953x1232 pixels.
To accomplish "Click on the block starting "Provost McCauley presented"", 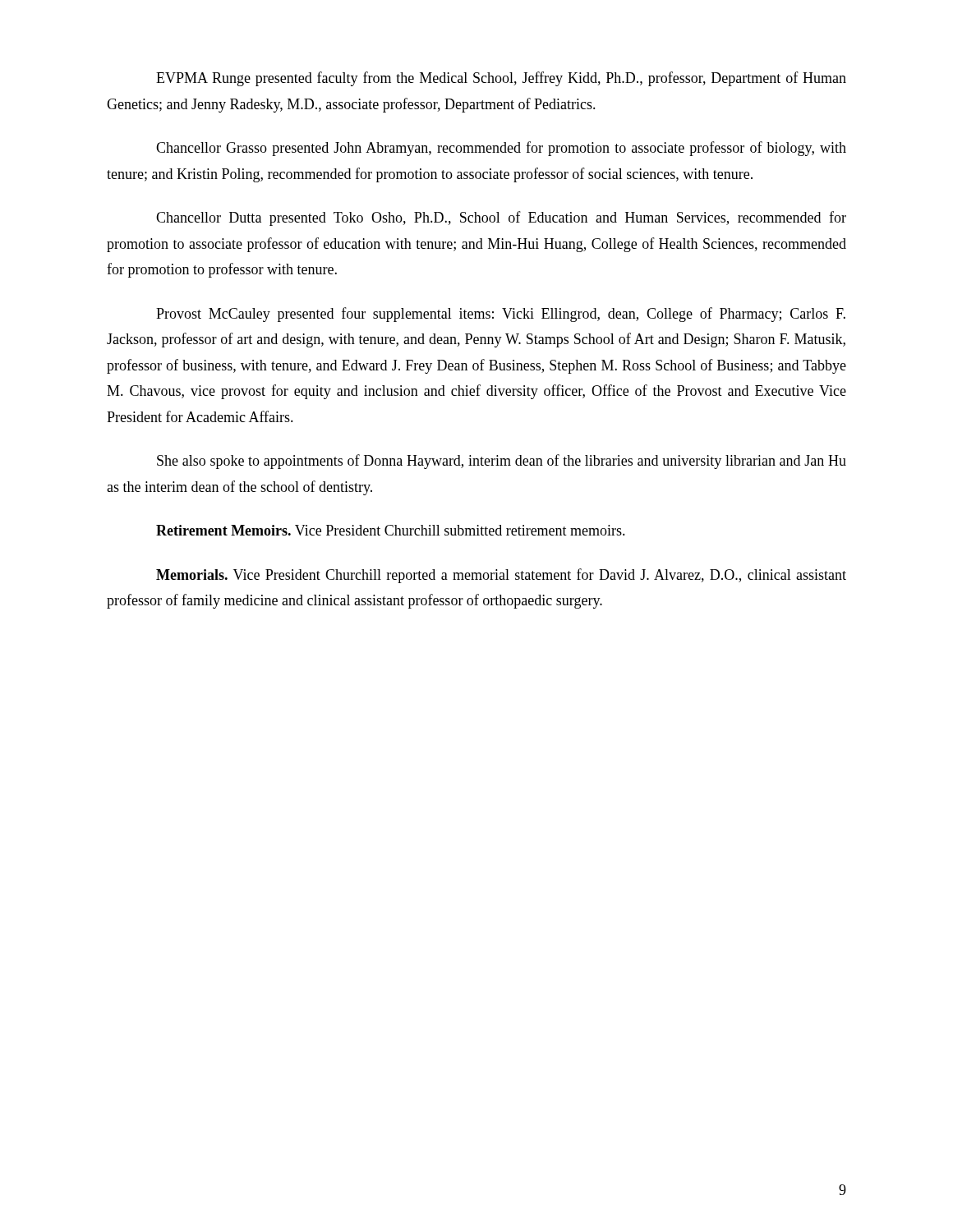I will pyautogui.click(x=476, y=366).
